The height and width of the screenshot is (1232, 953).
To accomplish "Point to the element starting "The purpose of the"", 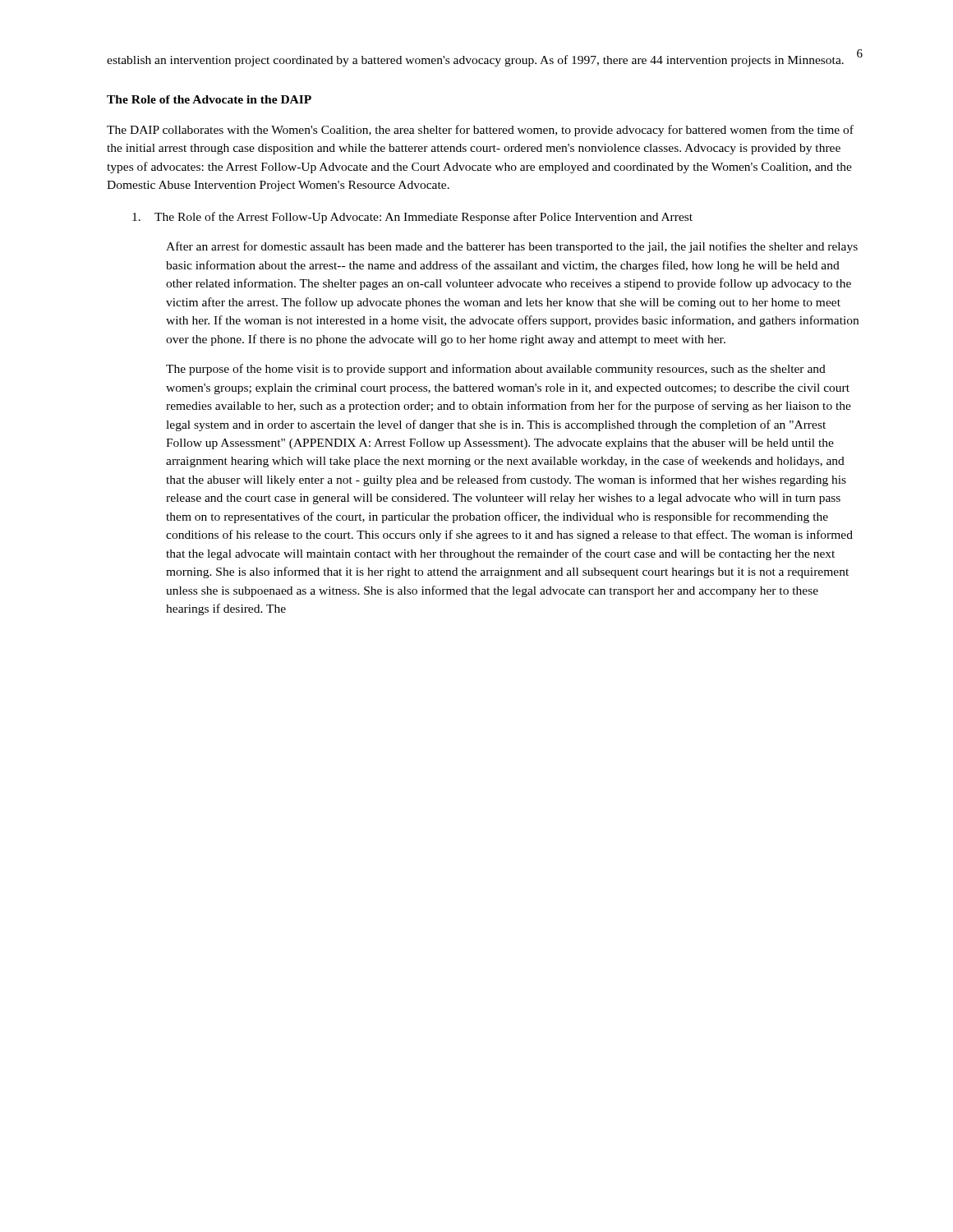I will click(509, 488).
